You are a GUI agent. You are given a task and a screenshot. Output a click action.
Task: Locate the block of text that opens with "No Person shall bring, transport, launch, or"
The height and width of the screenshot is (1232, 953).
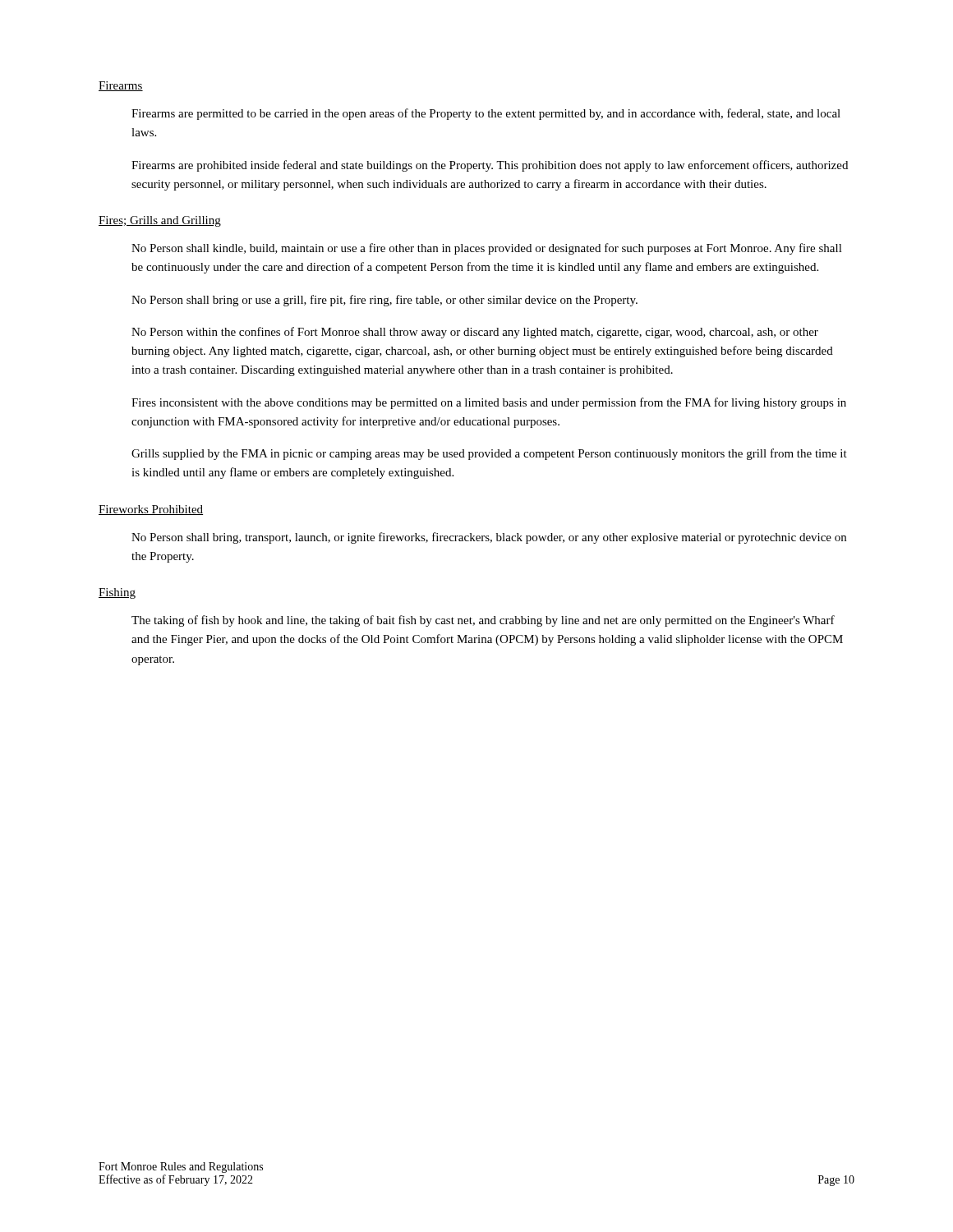coord(489,546)
